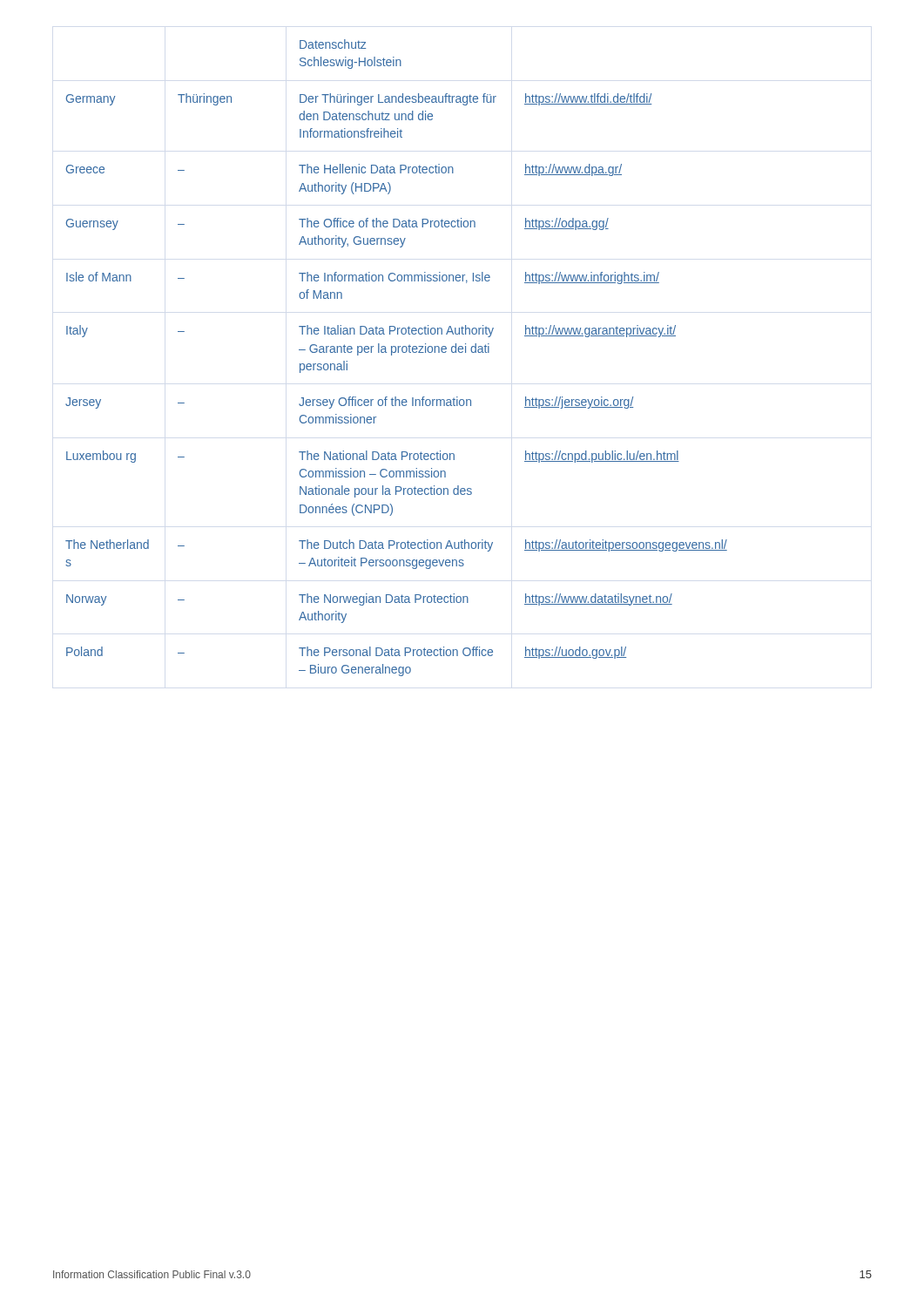Click on the table containing "The Dutch Data Protection Authority"
Screen dimensions: 1307x924
click(462, 357)
